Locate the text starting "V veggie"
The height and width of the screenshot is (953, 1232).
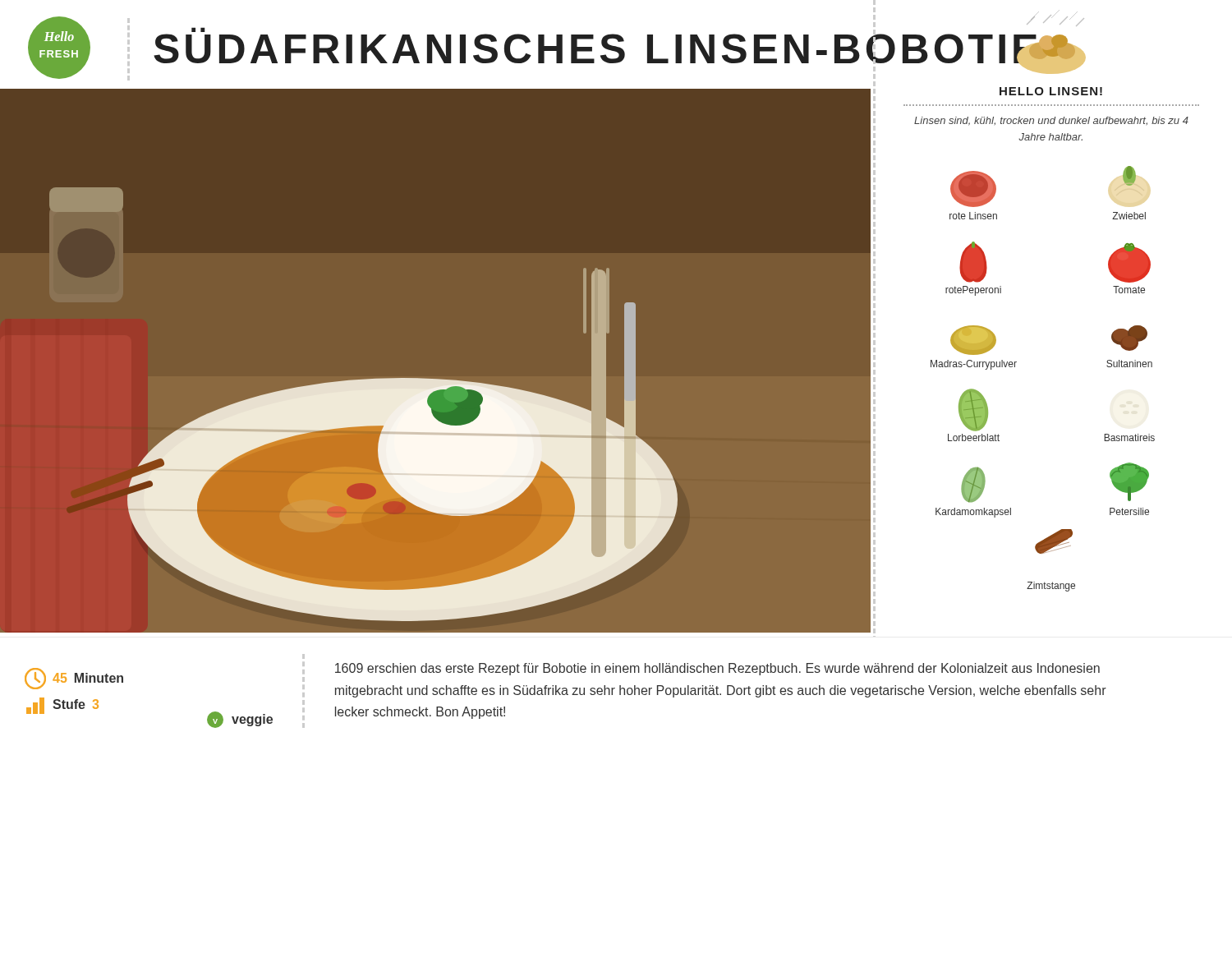(x=239, y=720)
